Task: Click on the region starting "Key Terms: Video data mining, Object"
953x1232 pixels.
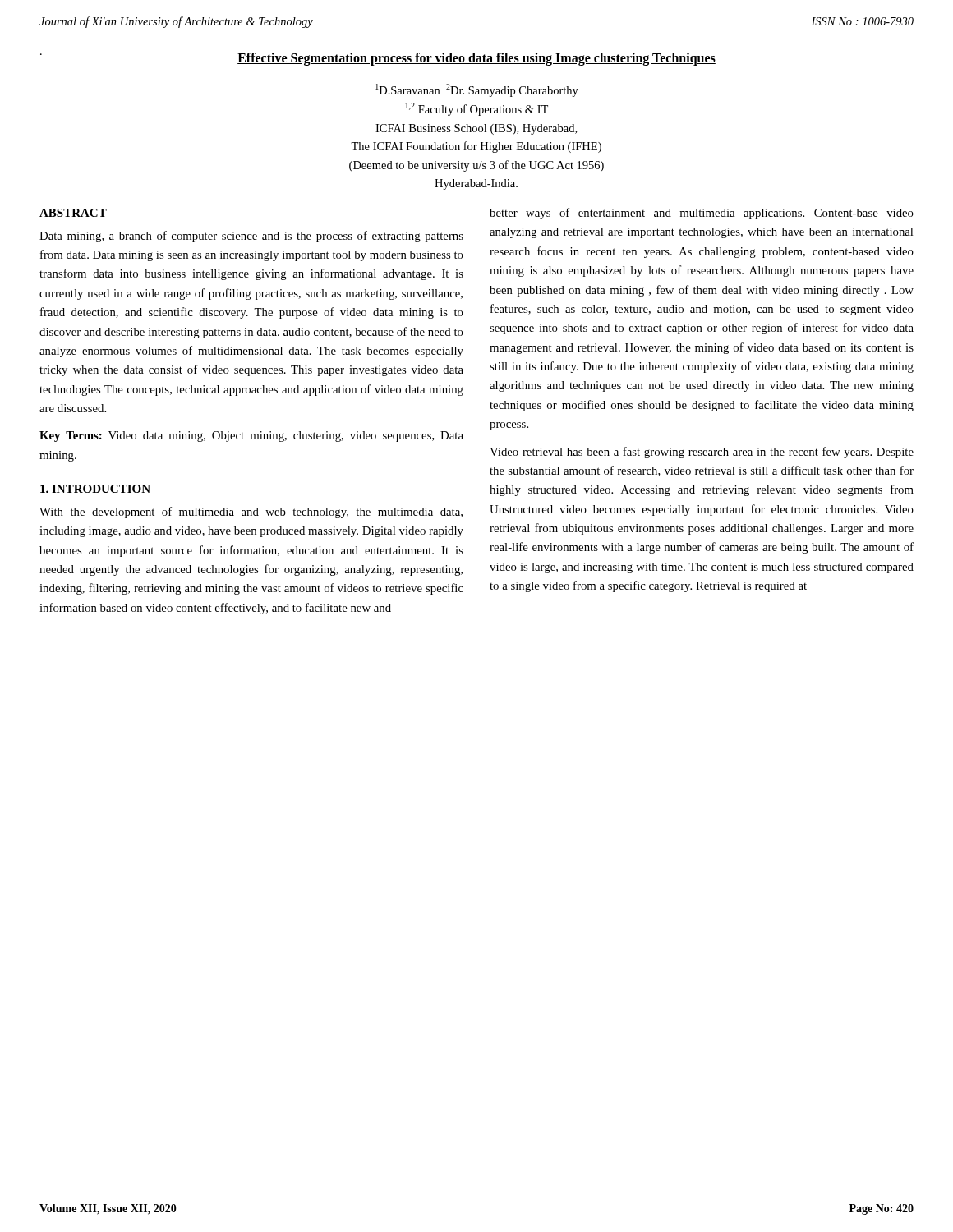Action: pos(251,446)
